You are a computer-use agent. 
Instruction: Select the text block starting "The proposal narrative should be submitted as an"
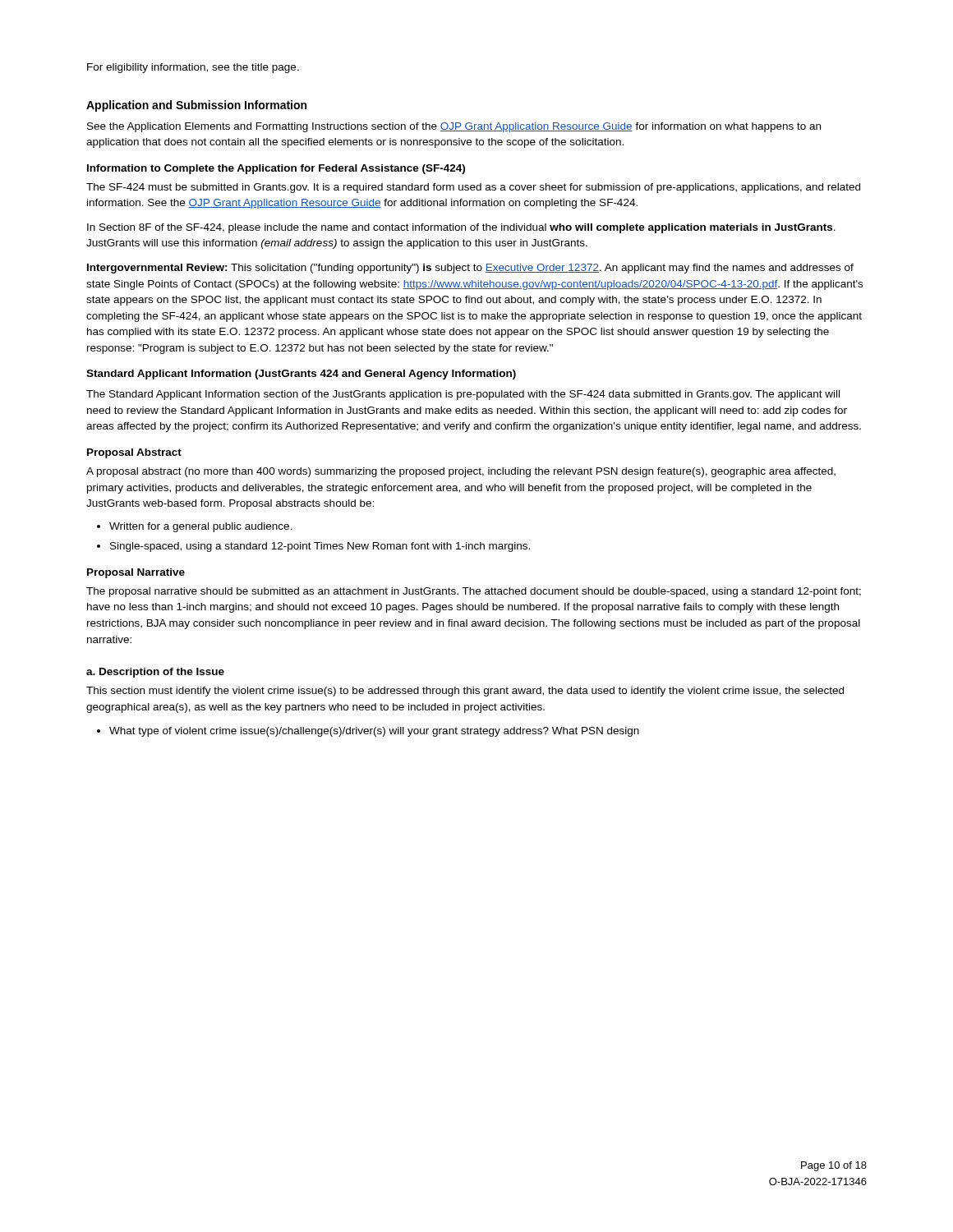(x=474, y=615)
